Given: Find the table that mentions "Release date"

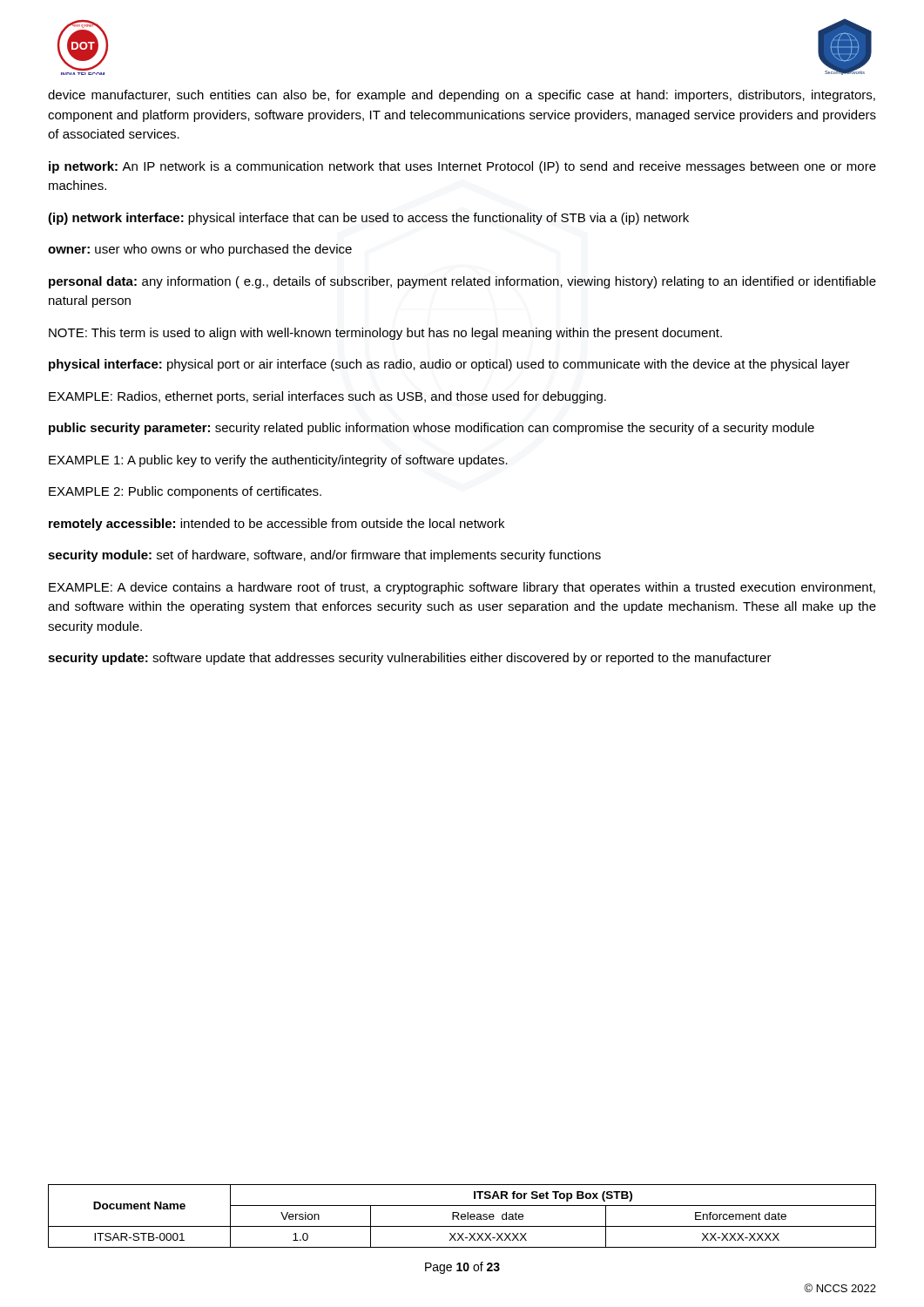Looking at the screenshot, I should point(462,1216).
